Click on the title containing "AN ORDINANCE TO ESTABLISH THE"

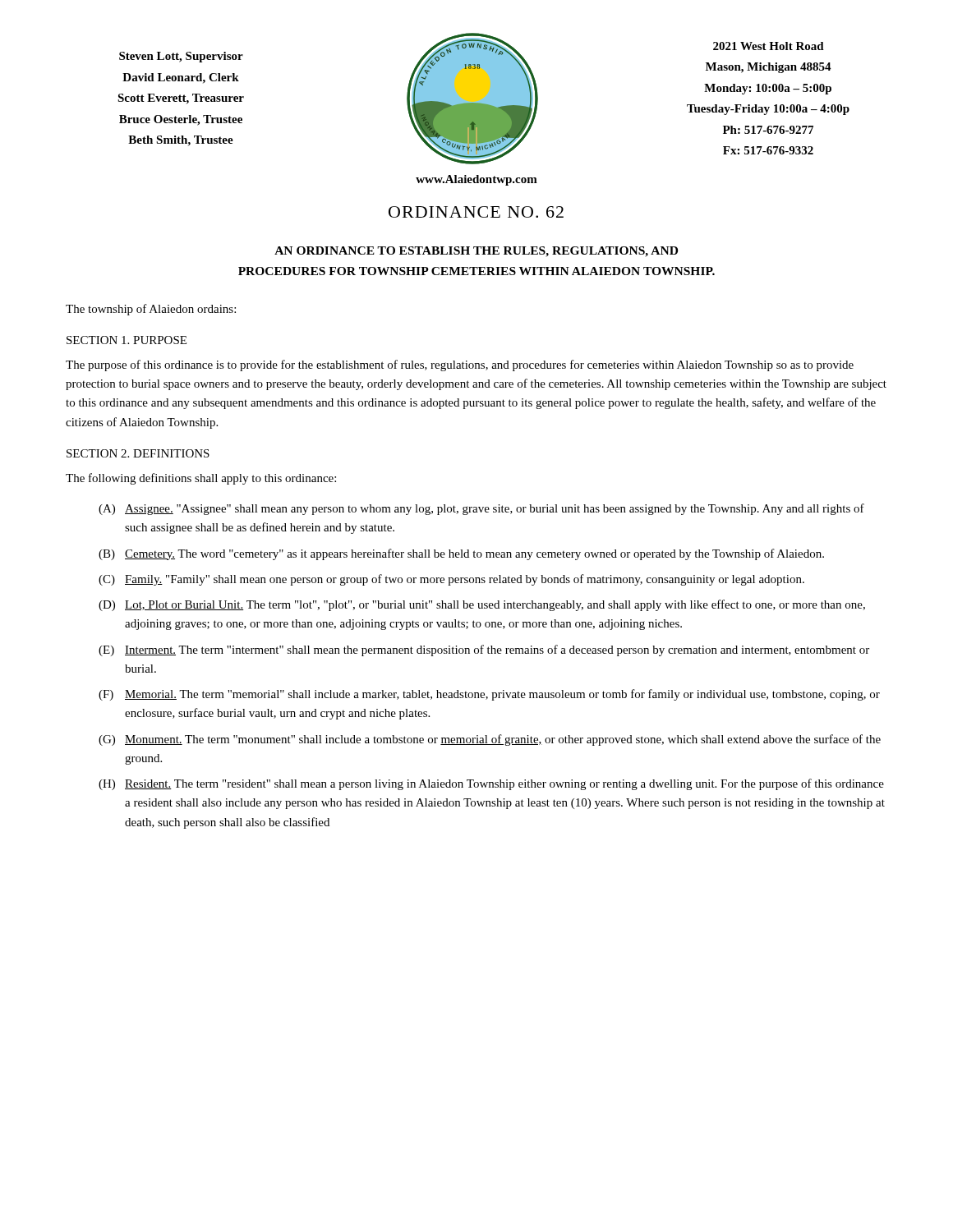pyautogui.click(x=476, y=260)
